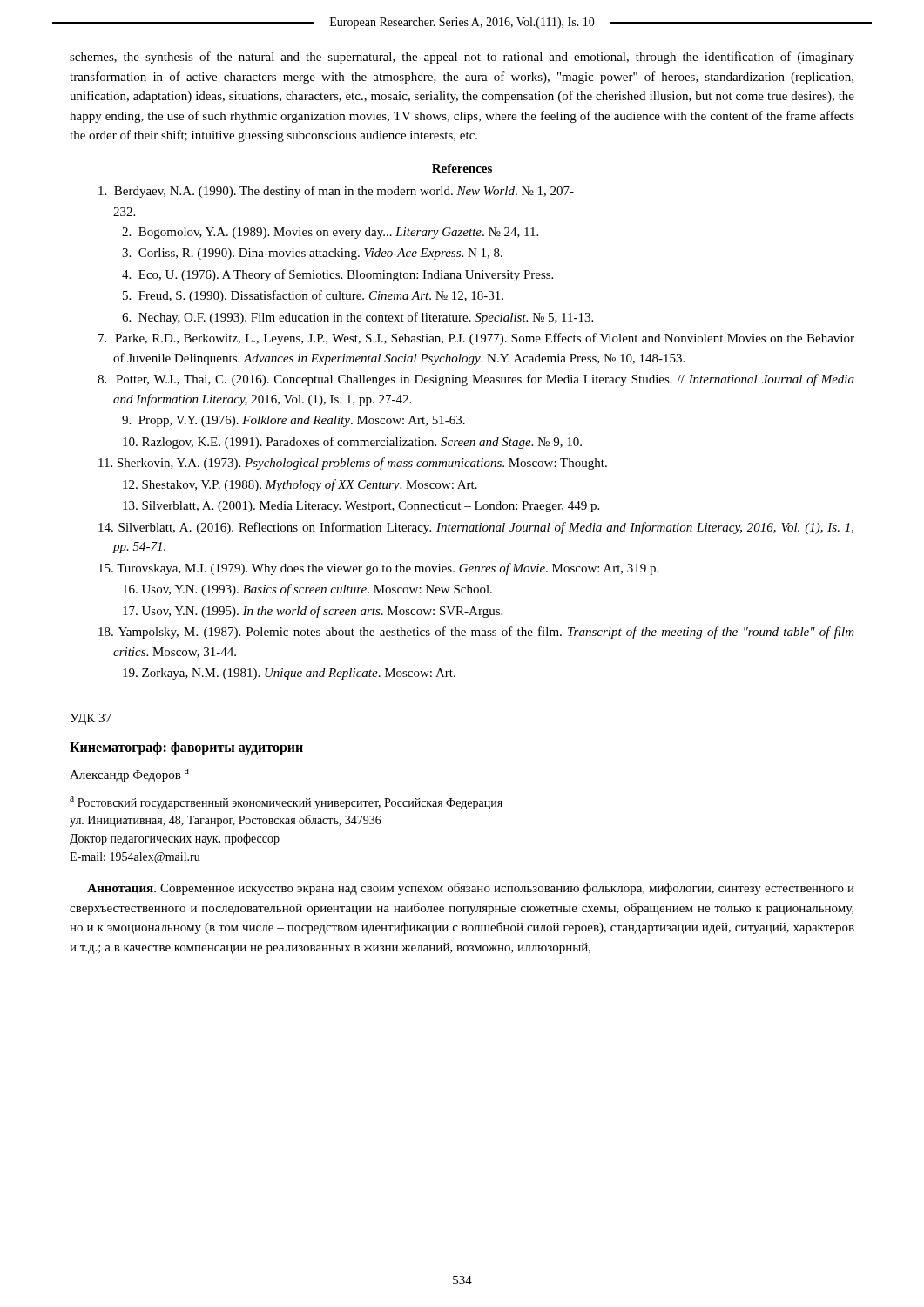The height and width of the screenshot is (1307, 924).
Task: Select the list item that says "3. Corliss, R. (1990). Dina-movies"
Action: [x=313, y=253]
